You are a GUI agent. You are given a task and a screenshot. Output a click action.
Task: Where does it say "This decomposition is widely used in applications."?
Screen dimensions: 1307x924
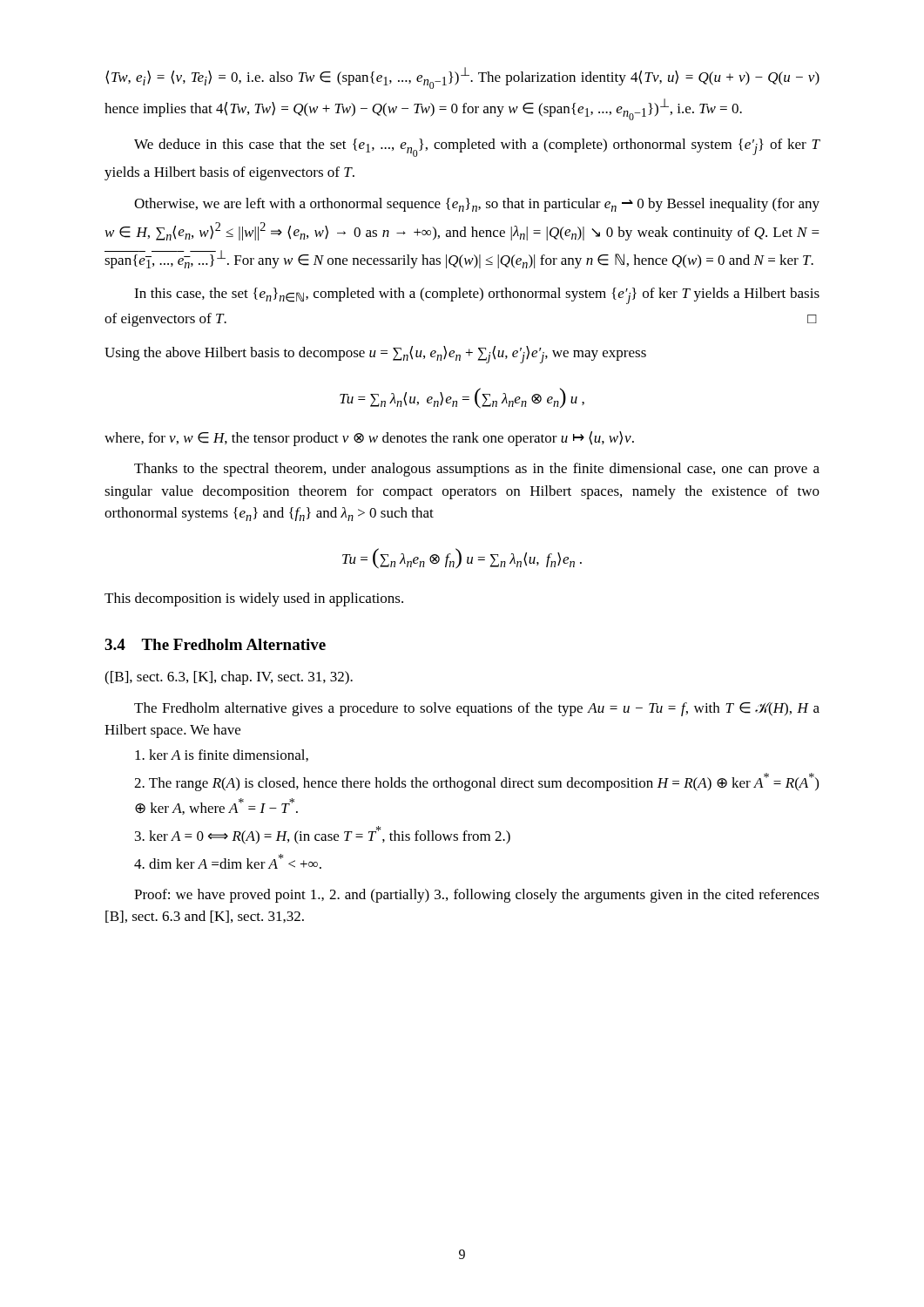pos(254,598)
